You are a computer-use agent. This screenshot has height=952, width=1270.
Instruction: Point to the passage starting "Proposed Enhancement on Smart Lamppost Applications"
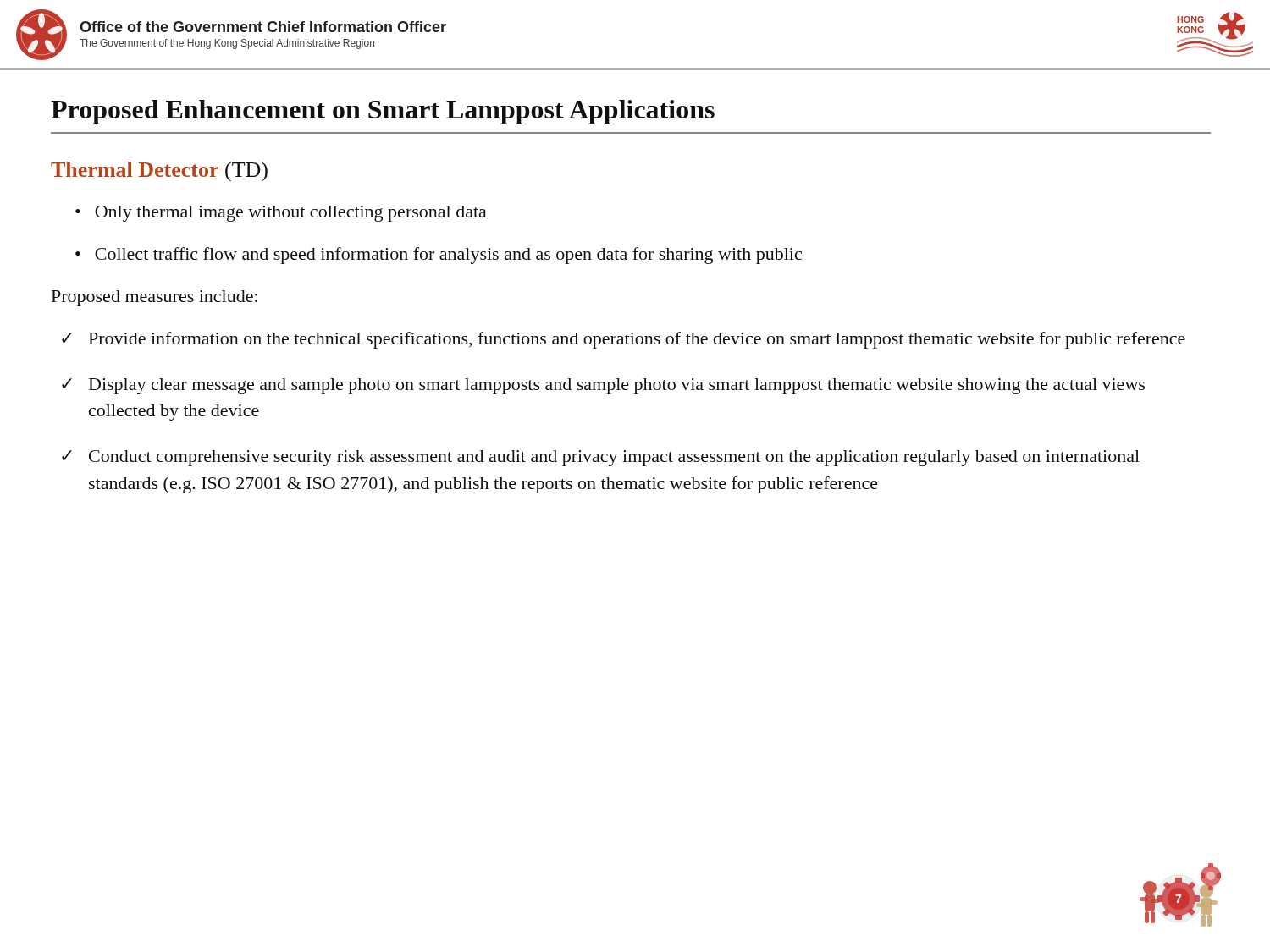(383, 109)
